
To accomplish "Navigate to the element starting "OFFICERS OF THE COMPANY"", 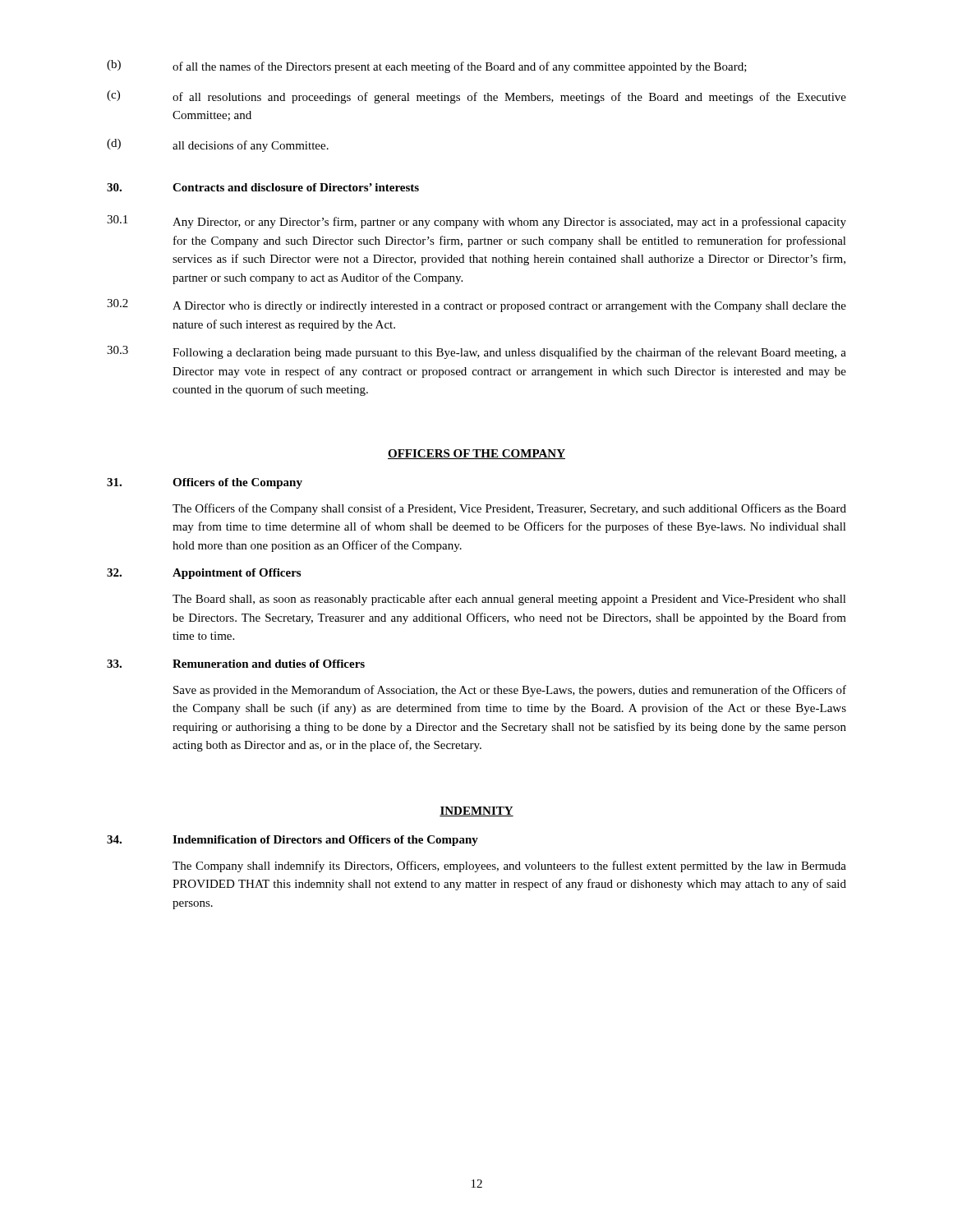I will pos(476,453).
